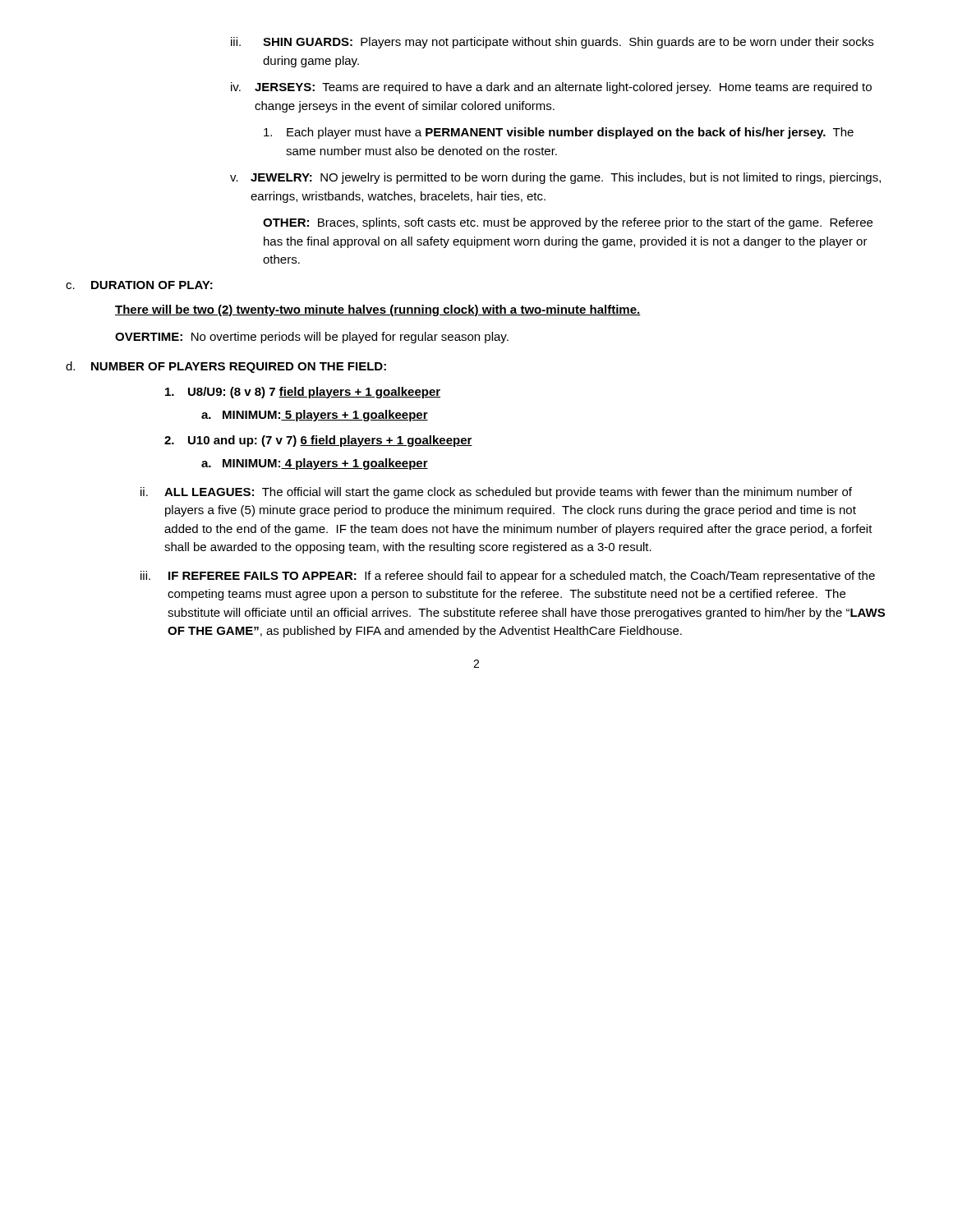
Task: Locate the text block with the text "OVERTIME: No overtime periods"
Action: click(x=312, y=336)
